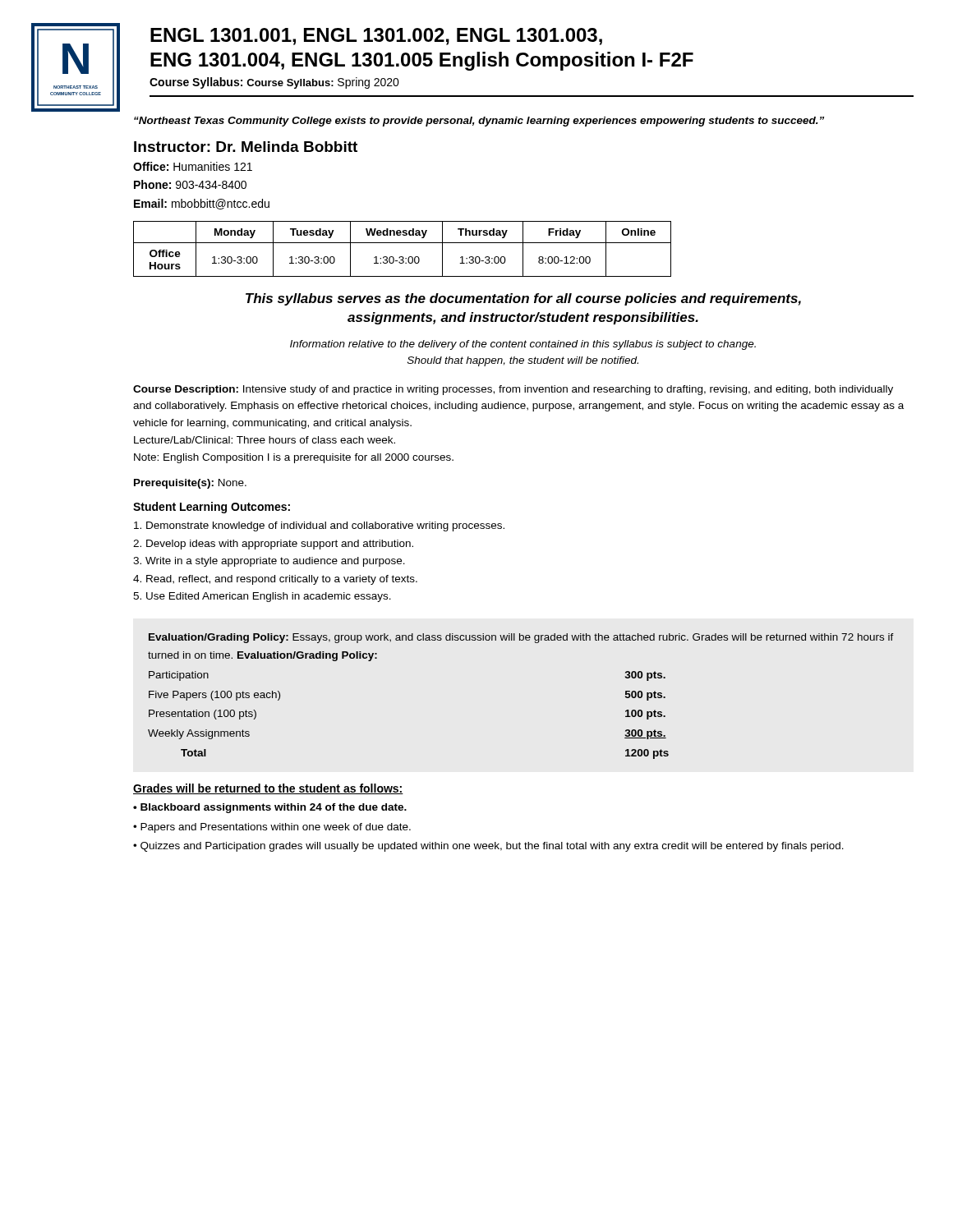Screen dimensions: 1232x953
Task: Locate the block of text that opens with "• Quizzes and Participation"
Action: (x=489, y=846)
